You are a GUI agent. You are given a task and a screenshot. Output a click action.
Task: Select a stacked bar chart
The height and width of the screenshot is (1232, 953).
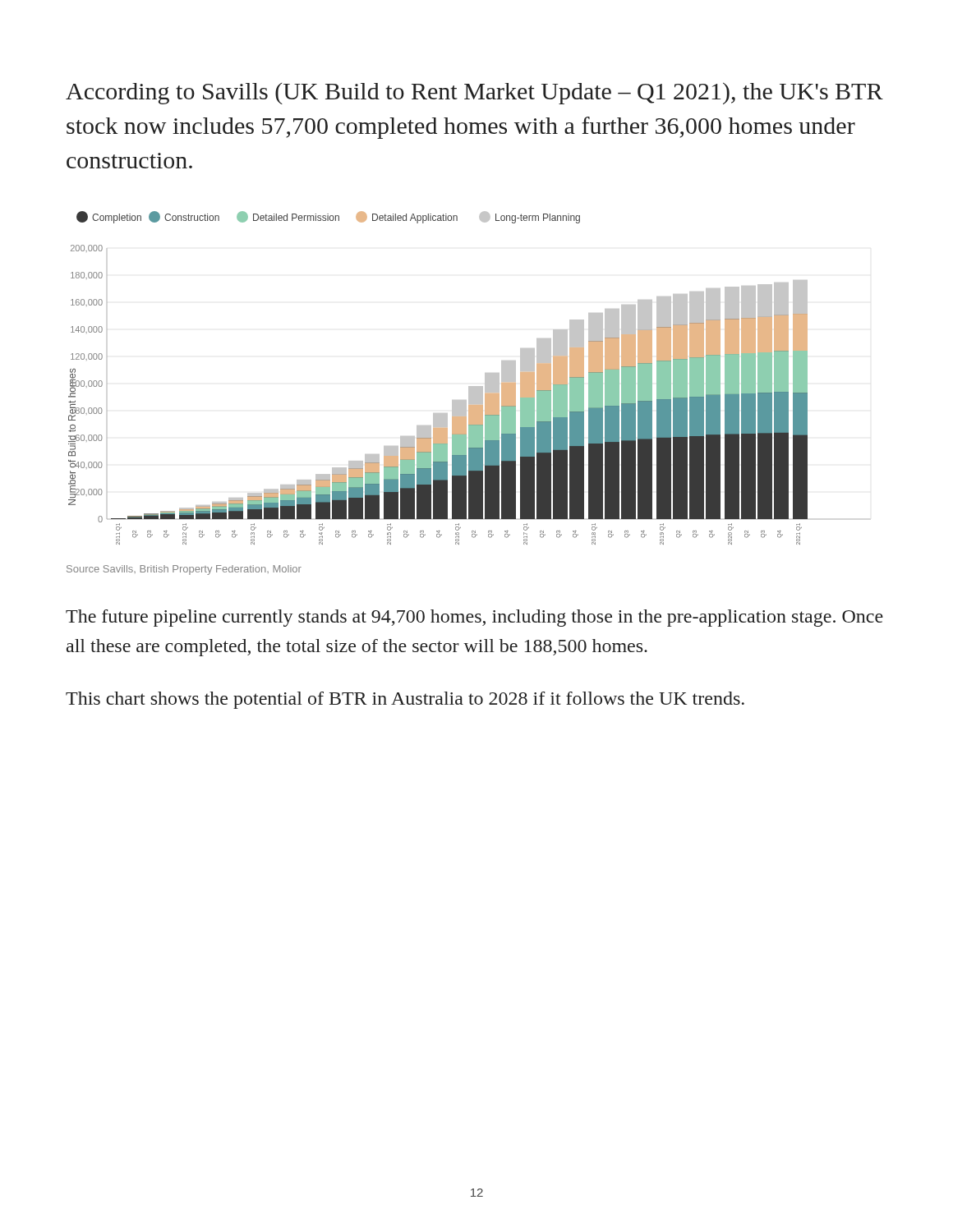click(476, 379)
